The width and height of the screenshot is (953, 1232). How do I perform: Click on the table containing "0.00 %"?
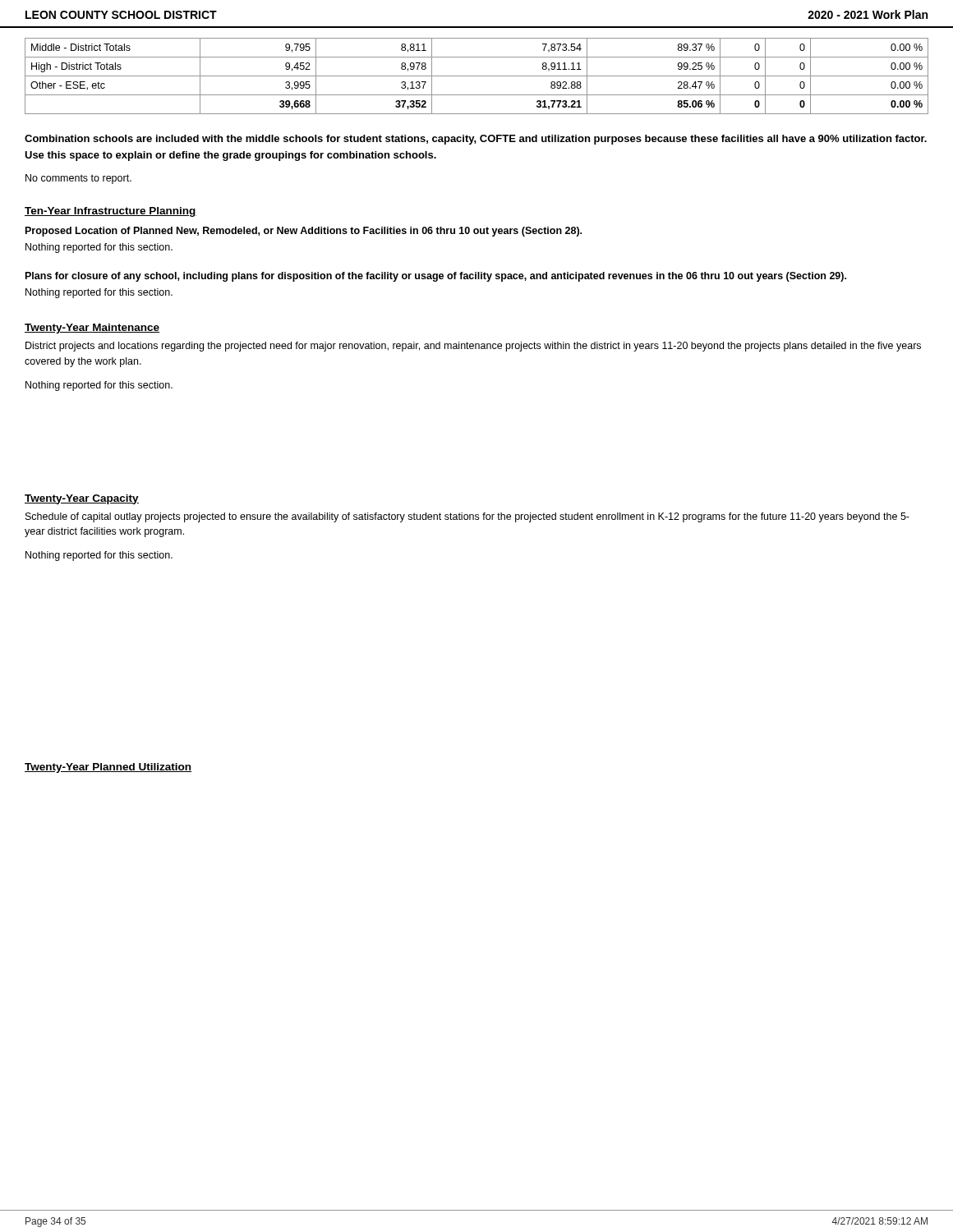click(476, 76)
